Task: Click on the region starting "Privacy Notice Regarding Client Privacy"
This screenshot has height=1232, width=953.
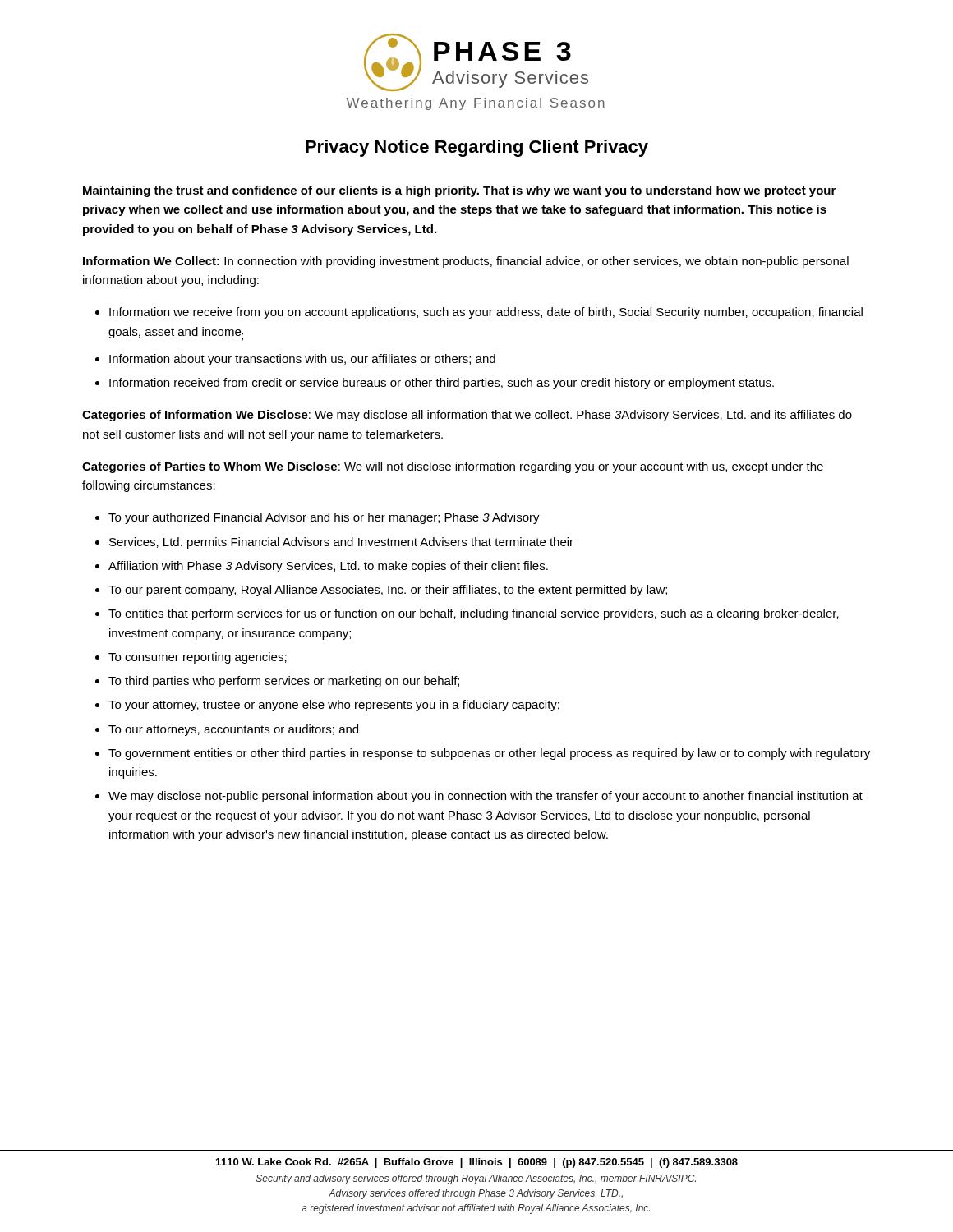Action: (x=476, y=147)
